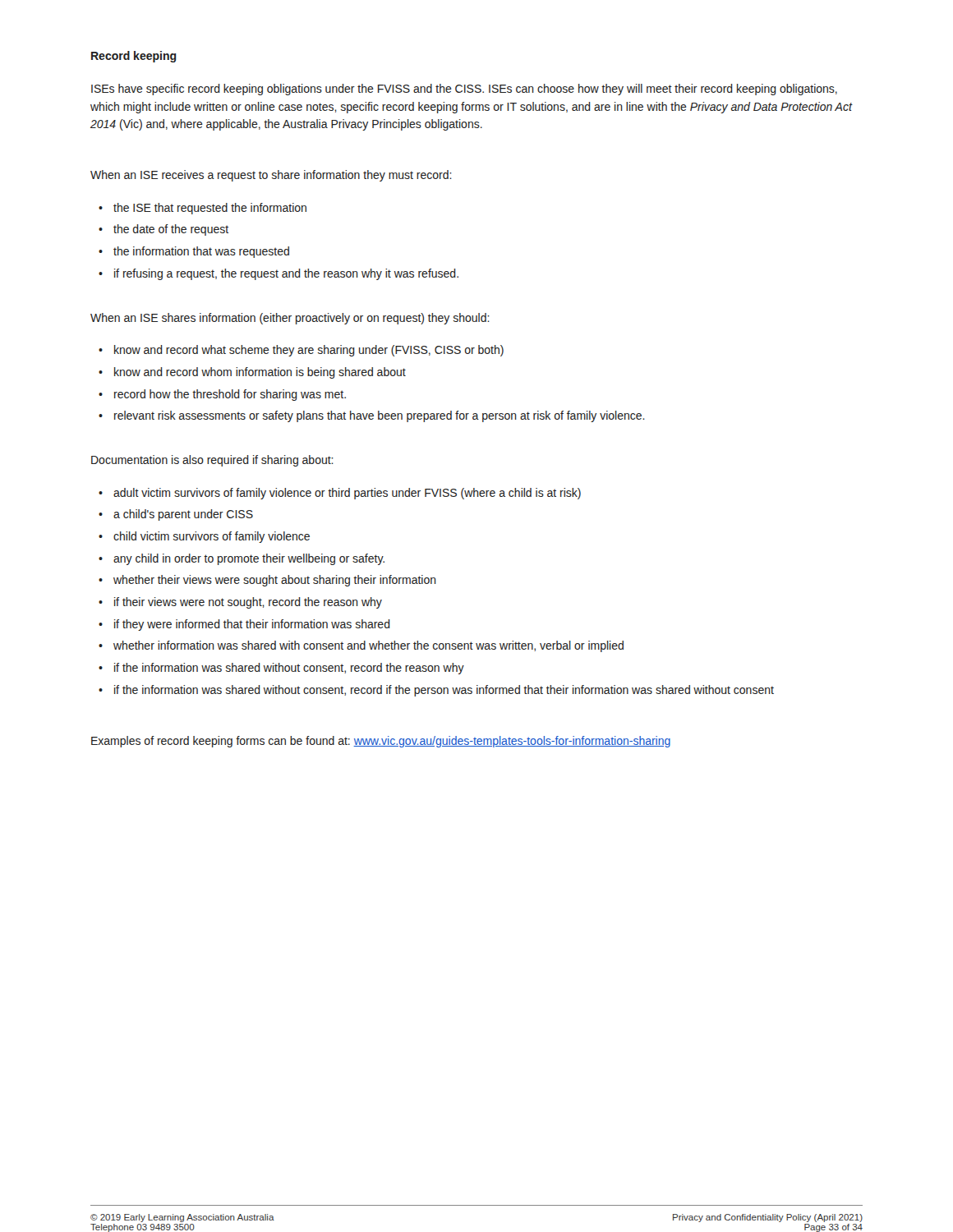Locate the region starting "any child in order"
Screen dimensions: 1232x953
tap(249, 558)
